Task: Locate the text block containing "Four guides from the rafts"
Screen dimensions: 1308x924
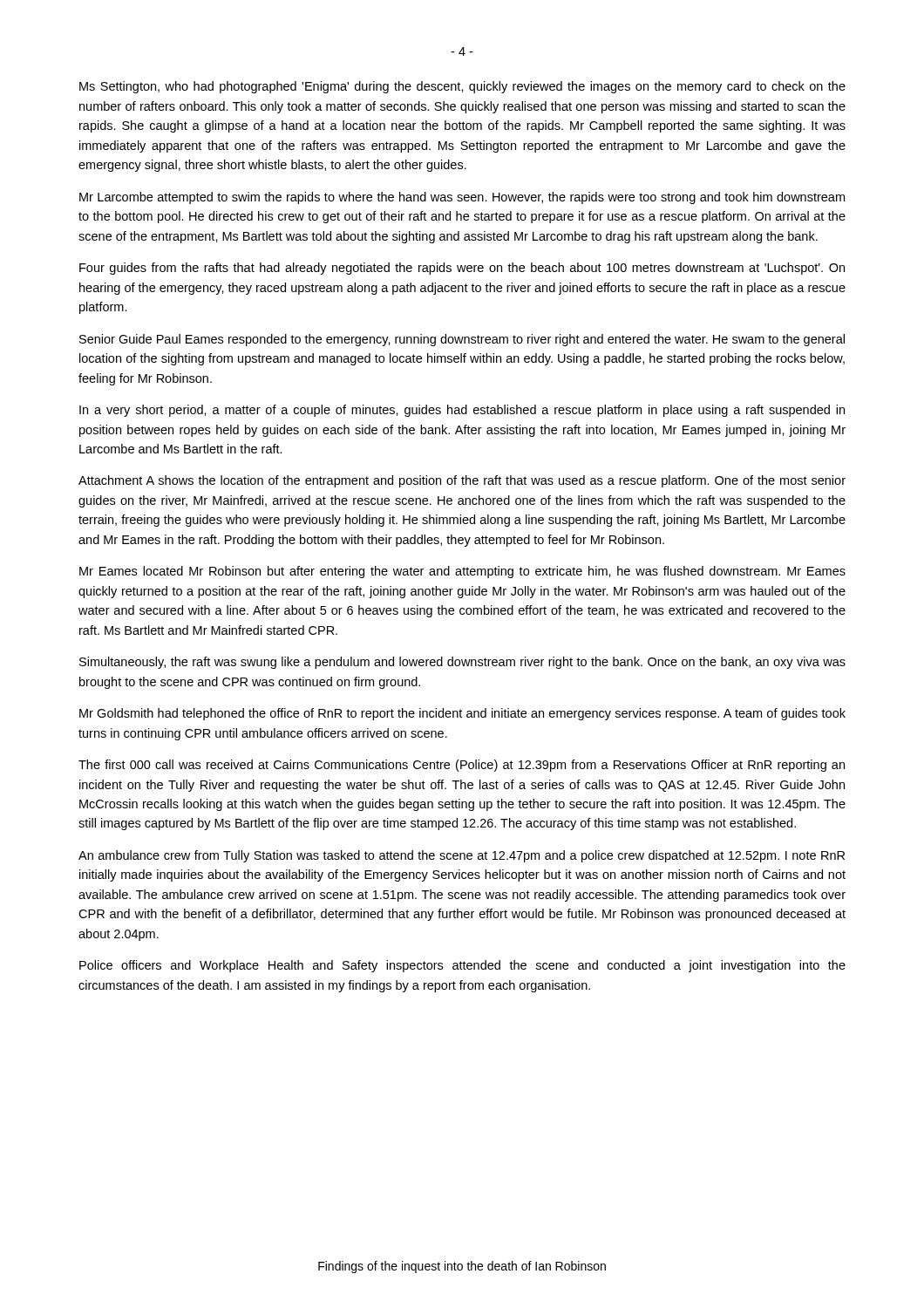Action: [462, 287]
